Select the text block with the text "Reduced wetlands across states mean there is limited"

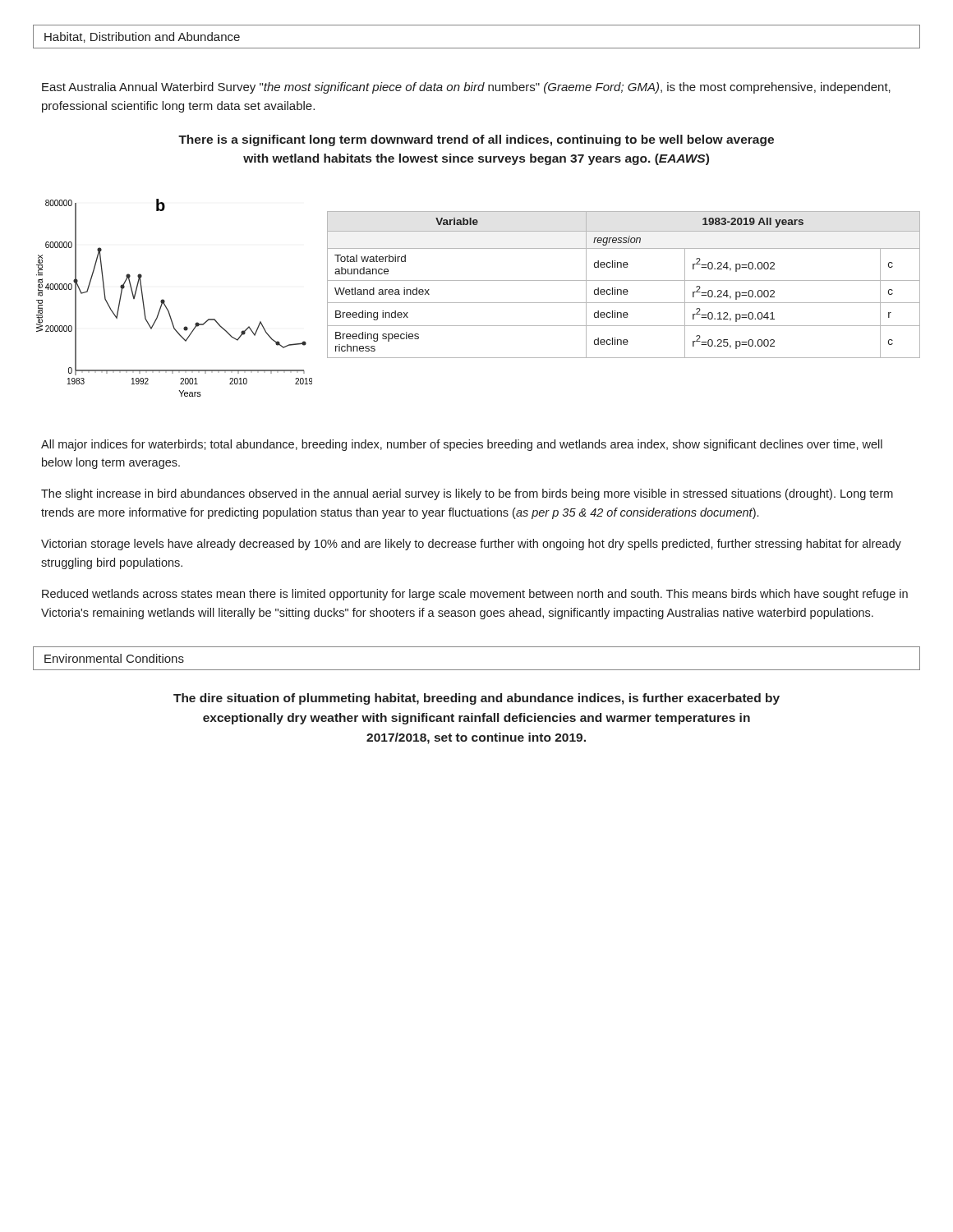click(475, 603)
